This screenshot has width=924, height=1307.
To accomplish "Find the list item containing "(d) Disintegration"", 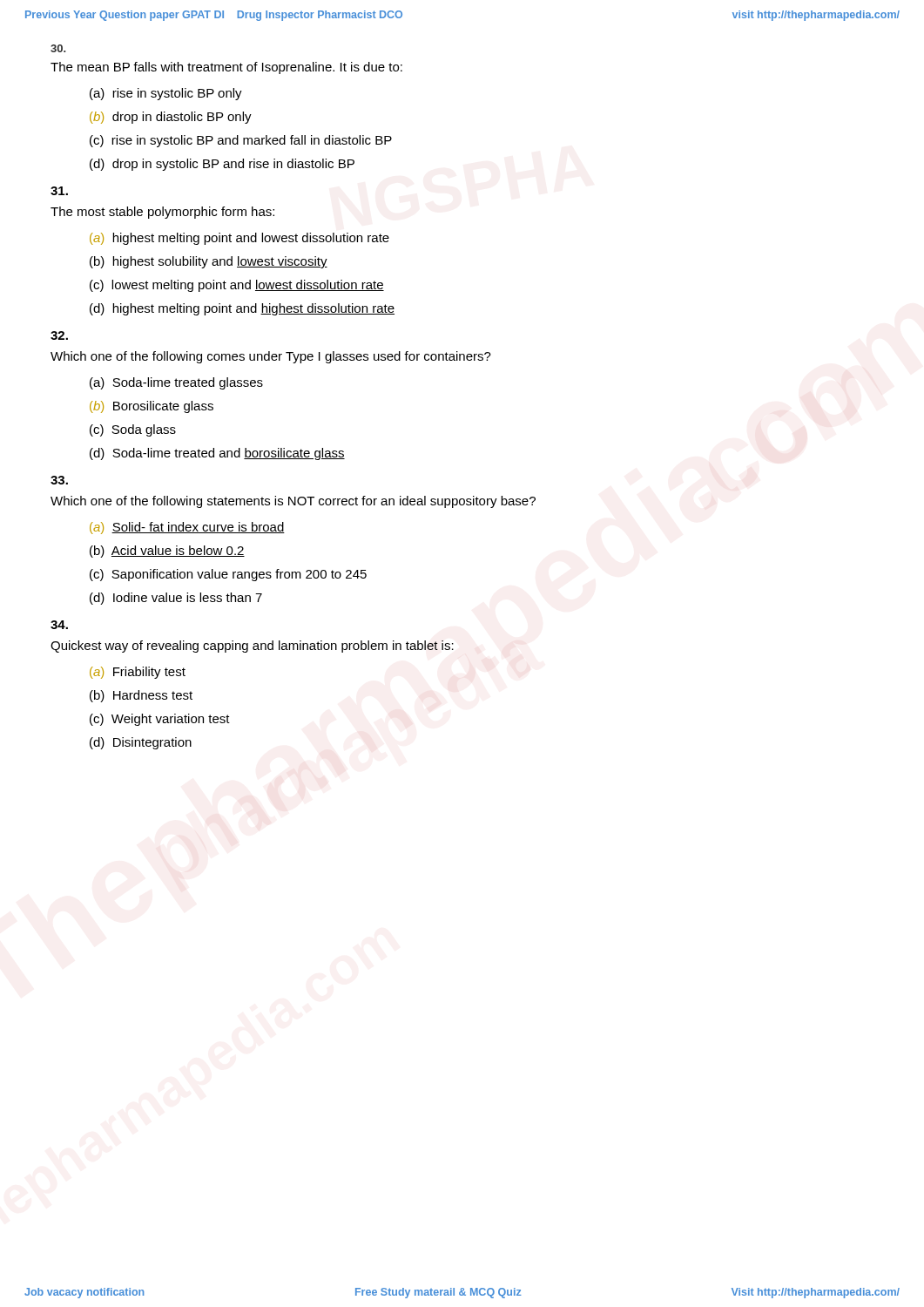I will click(x=140, y=742).
